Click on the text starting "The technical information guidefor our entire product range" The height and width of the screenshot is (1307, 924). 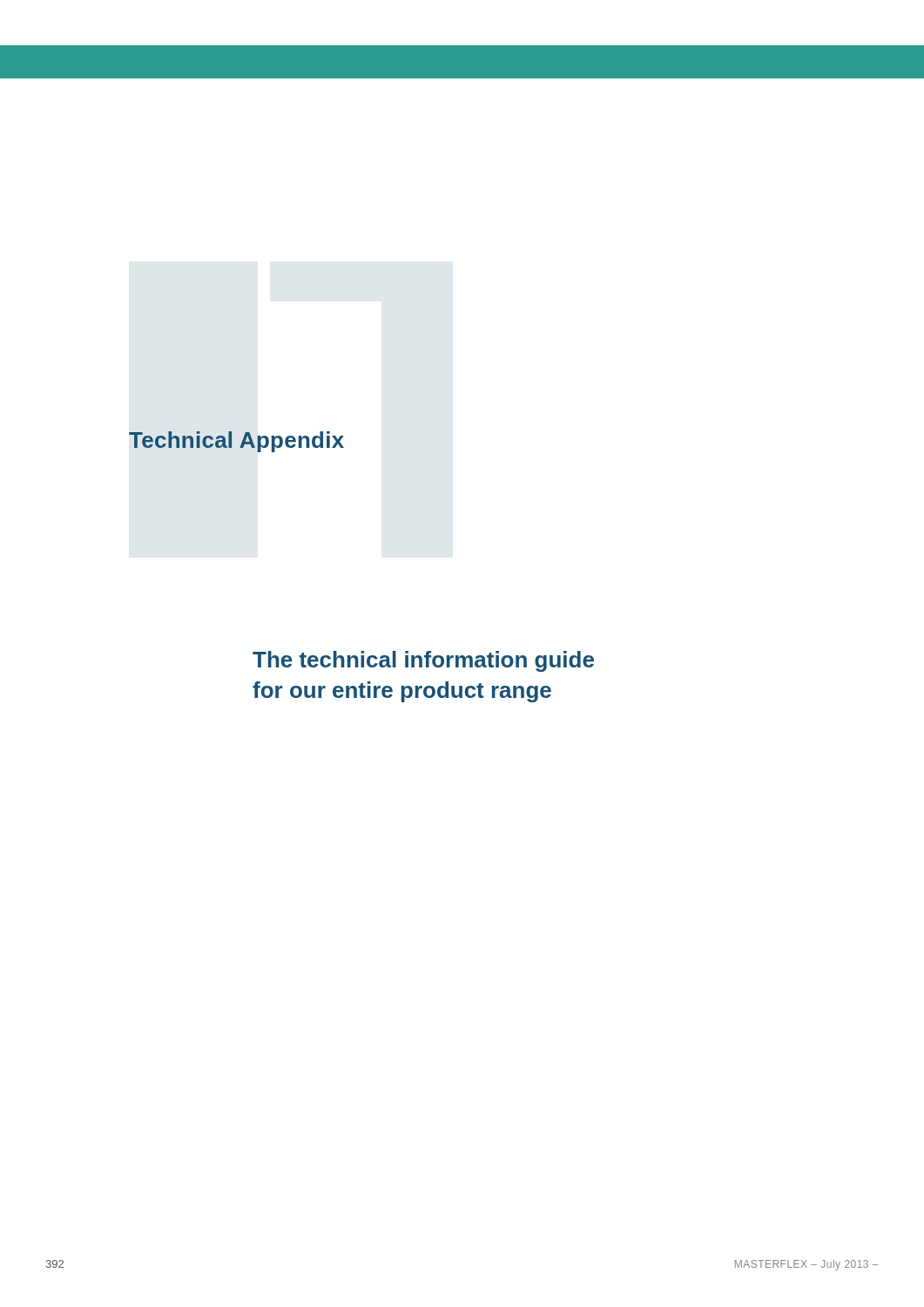tap(470, 675)
